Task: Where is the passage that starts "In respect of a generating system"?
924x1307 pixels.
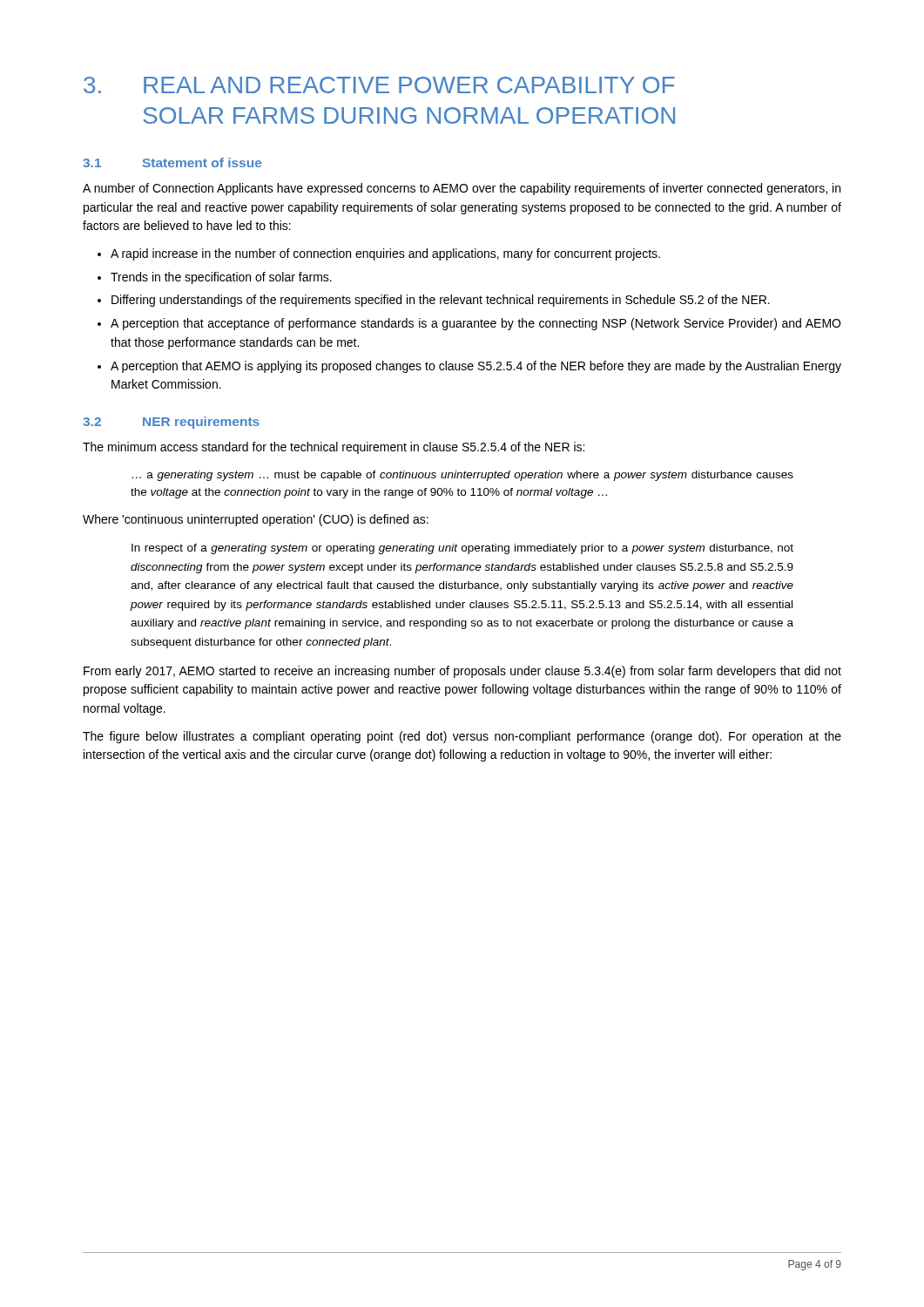Action: [x=462, y=595]
